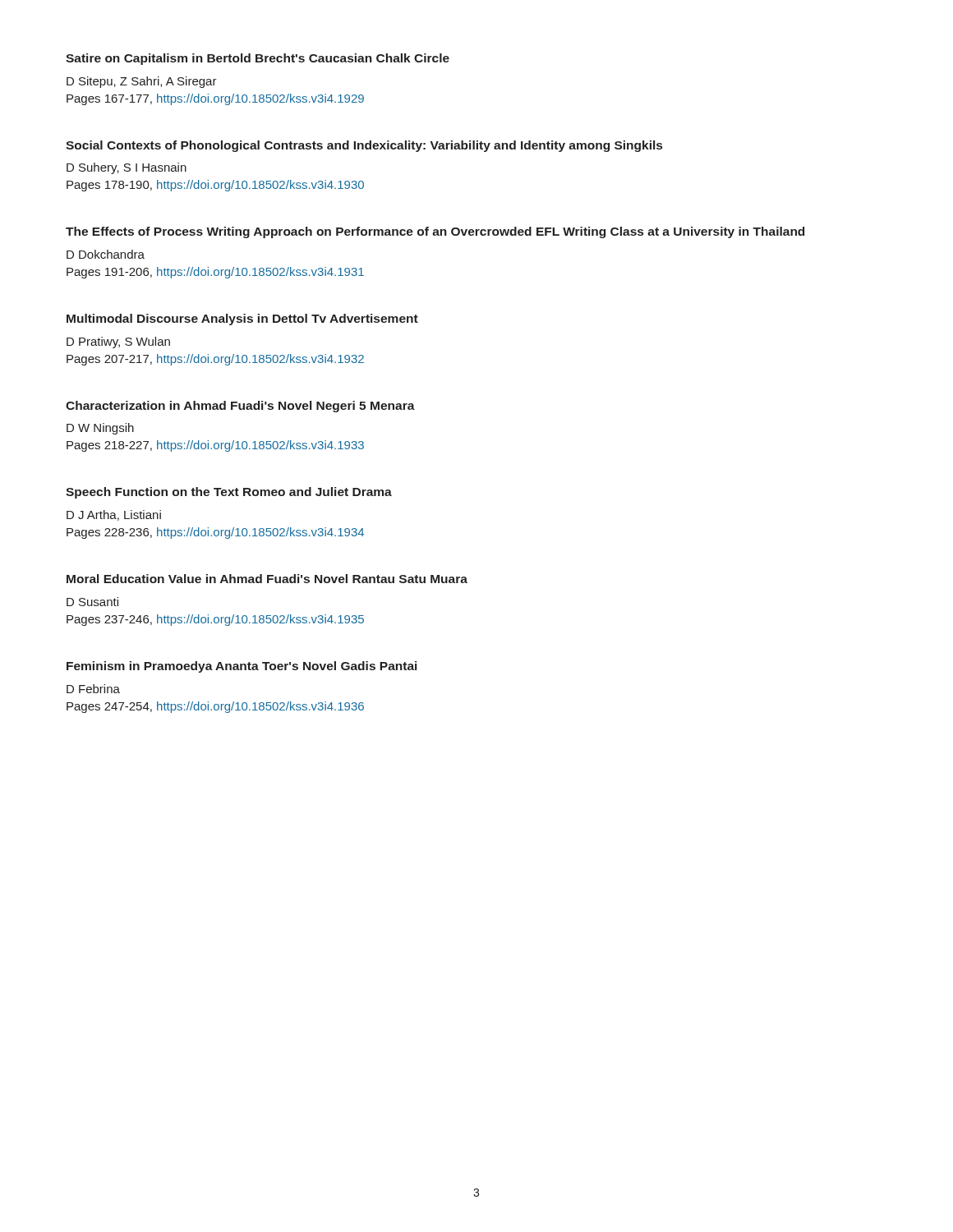
Task: Locate the region starting "Social Contexts of Phonological Contrasts and Indexicality:"
Action: click(364, 146)
